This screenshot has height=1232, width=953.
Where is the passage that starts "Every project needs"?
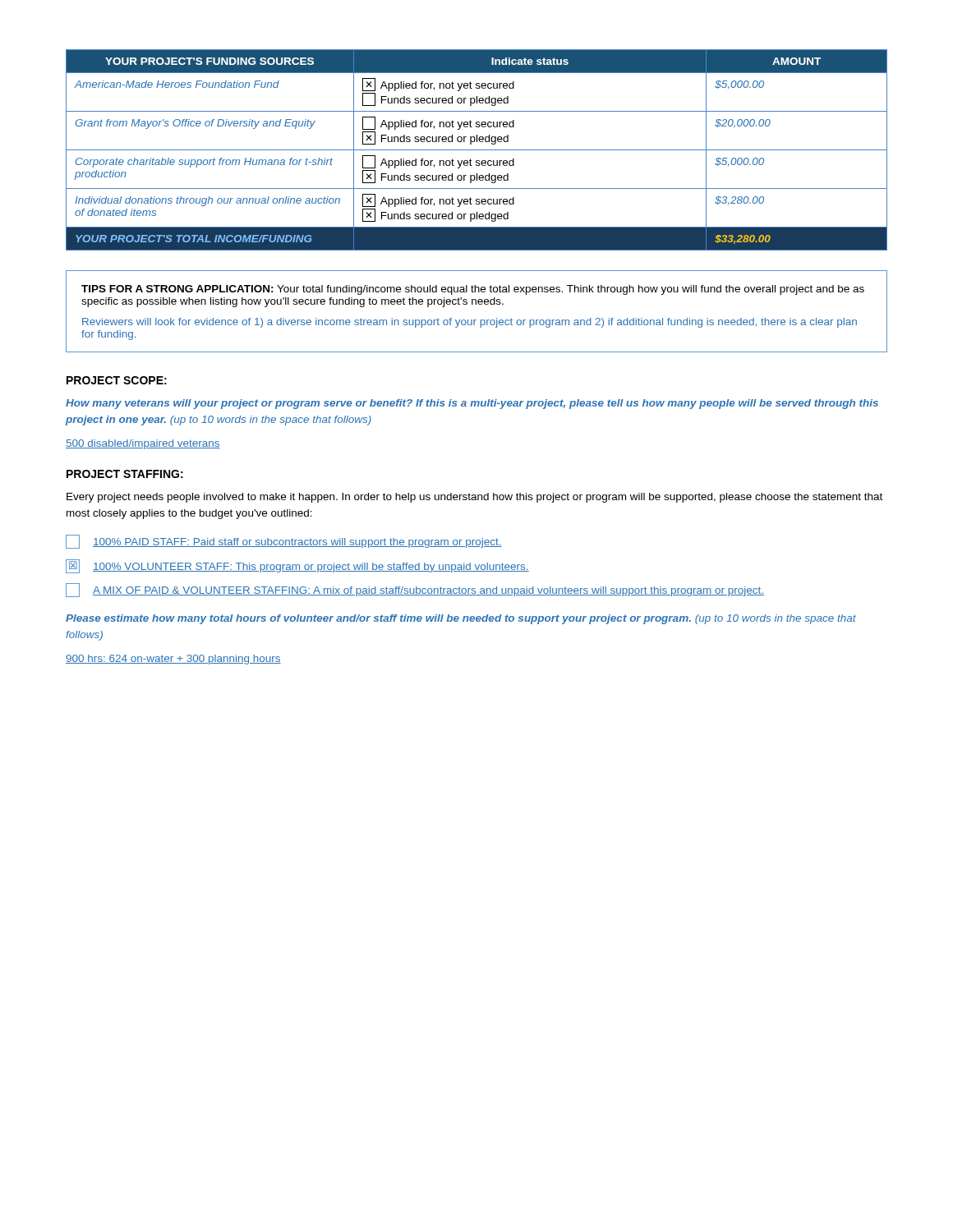[474, 505]
